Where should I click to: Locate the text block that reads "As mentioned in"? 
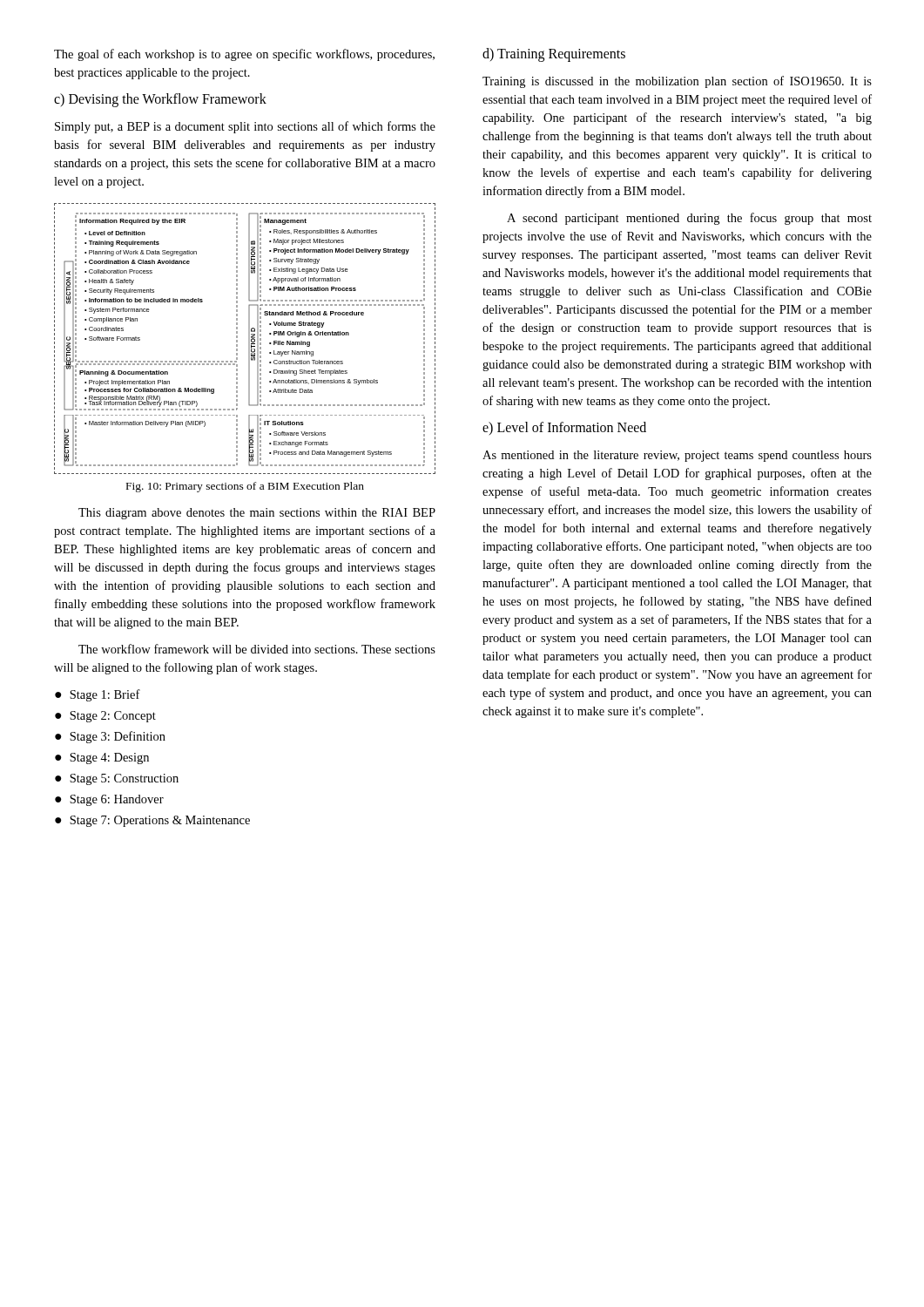click(x=677, y=583)
